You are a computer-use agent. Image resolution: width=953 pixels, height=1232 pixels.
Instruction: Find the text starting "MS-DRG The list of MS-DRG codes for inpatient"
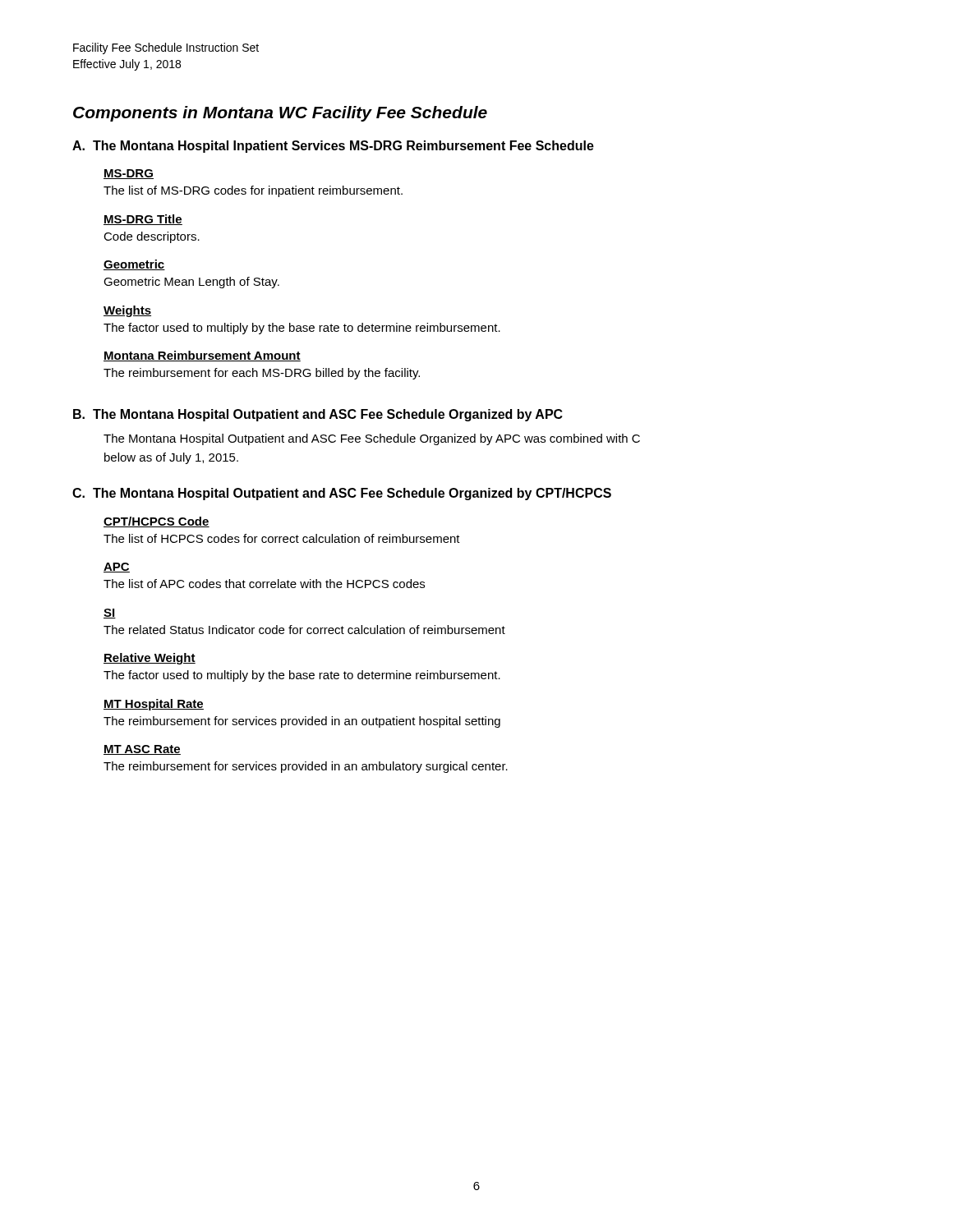pyautogui.click(x=129, y=174)
